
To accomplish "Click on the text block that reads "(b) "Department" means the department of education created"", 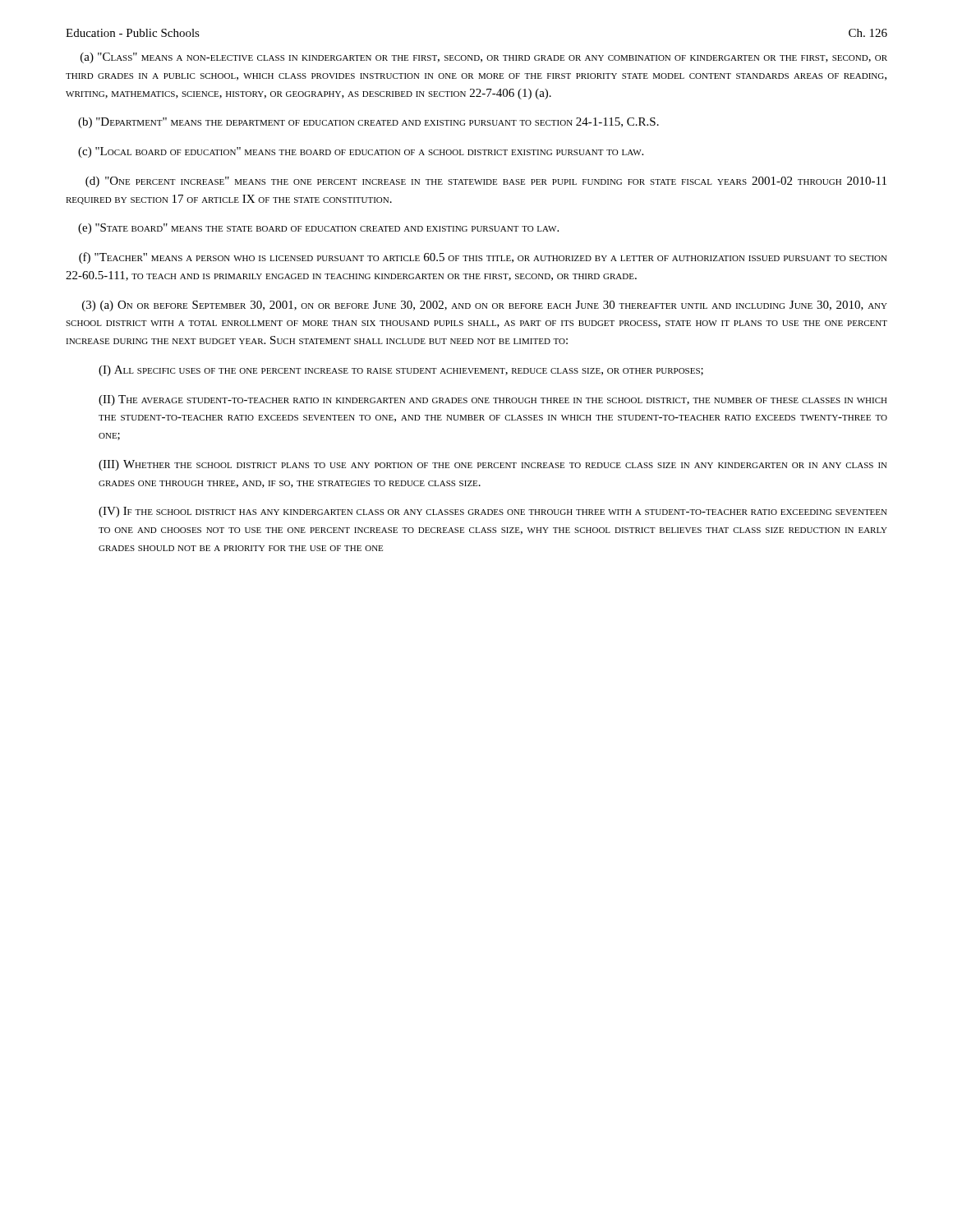I will click(362, 122).
